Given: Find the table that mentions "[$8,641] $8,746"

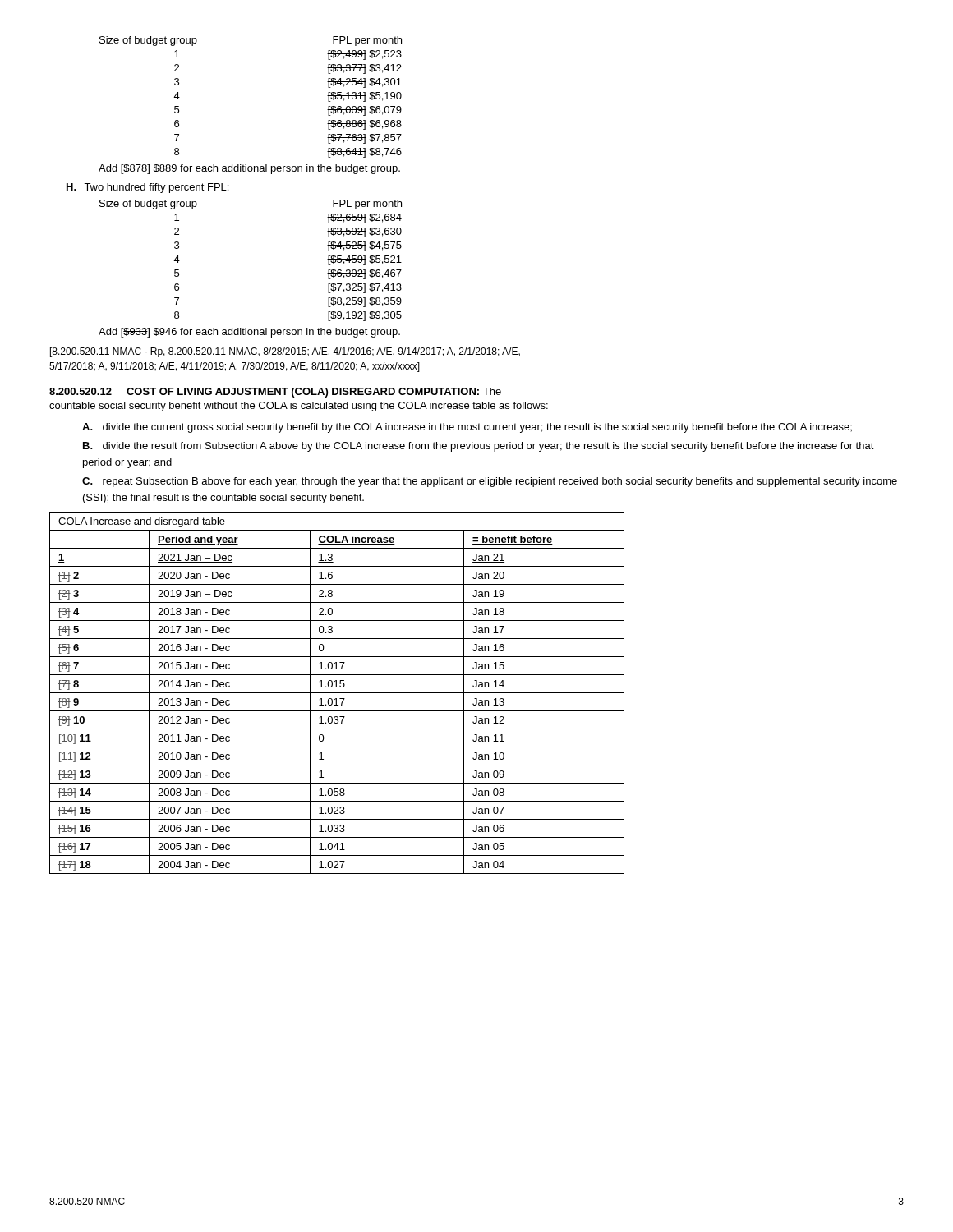Looking at the screenshot, I should click(x=501, y=96).
